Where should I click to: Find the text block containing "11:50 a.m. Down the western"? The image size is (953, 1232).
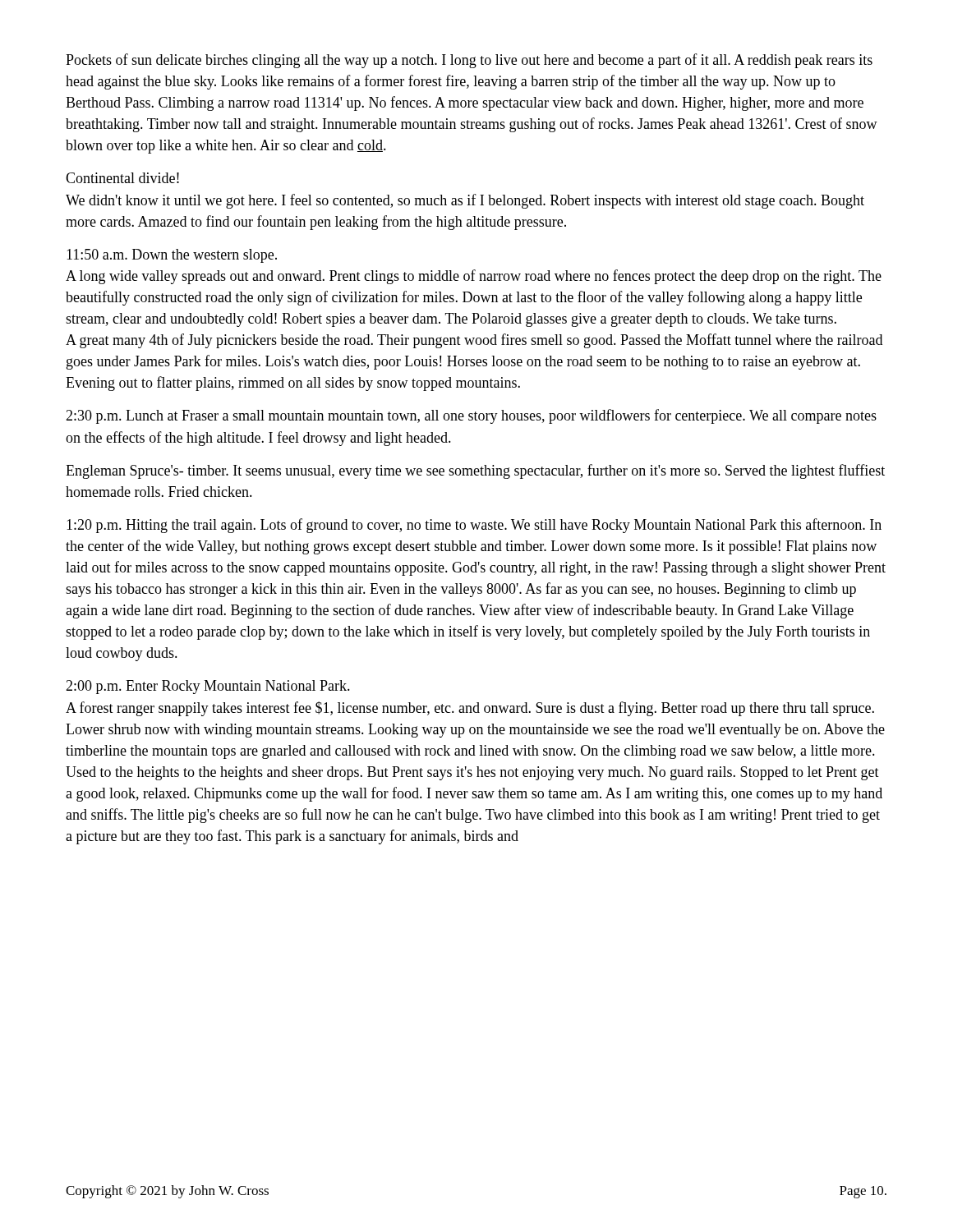point(474,319)
